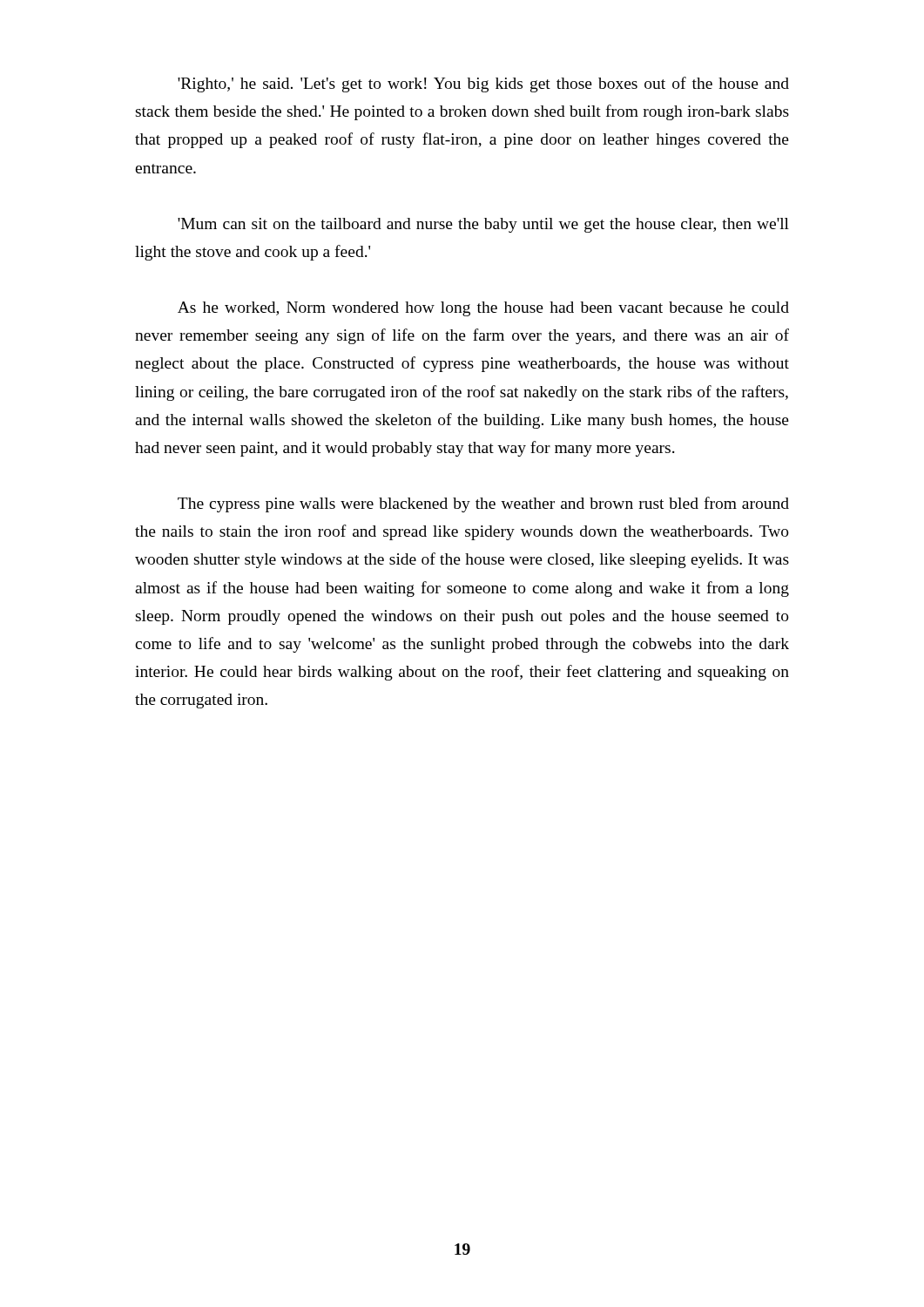Find the block on this page that starts "'Mum can sit on"
This screenshot has height=1307, width=924.
462,237
